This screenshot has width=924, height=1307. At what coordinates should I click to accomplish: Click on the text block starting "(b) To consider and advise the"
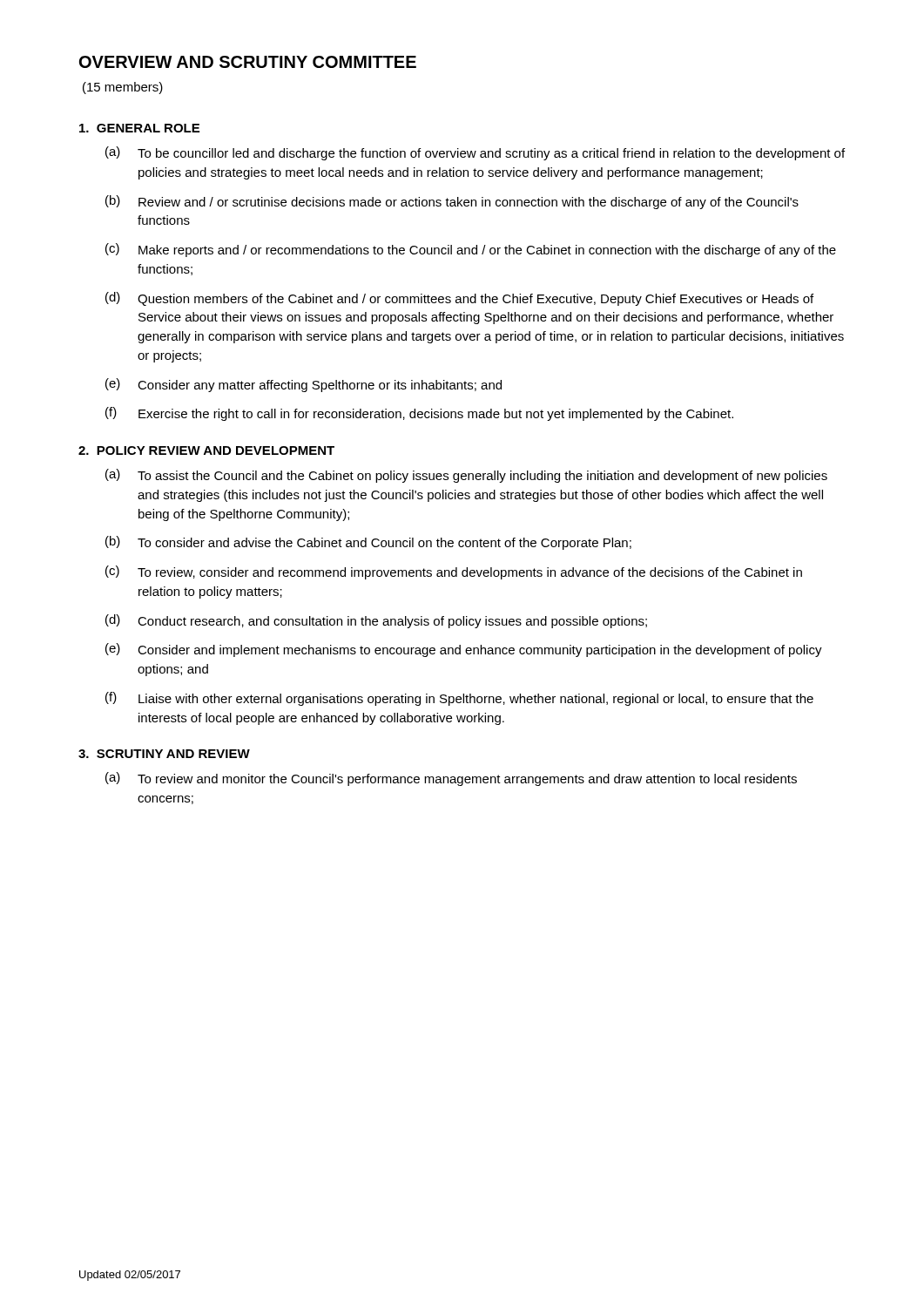368,543
